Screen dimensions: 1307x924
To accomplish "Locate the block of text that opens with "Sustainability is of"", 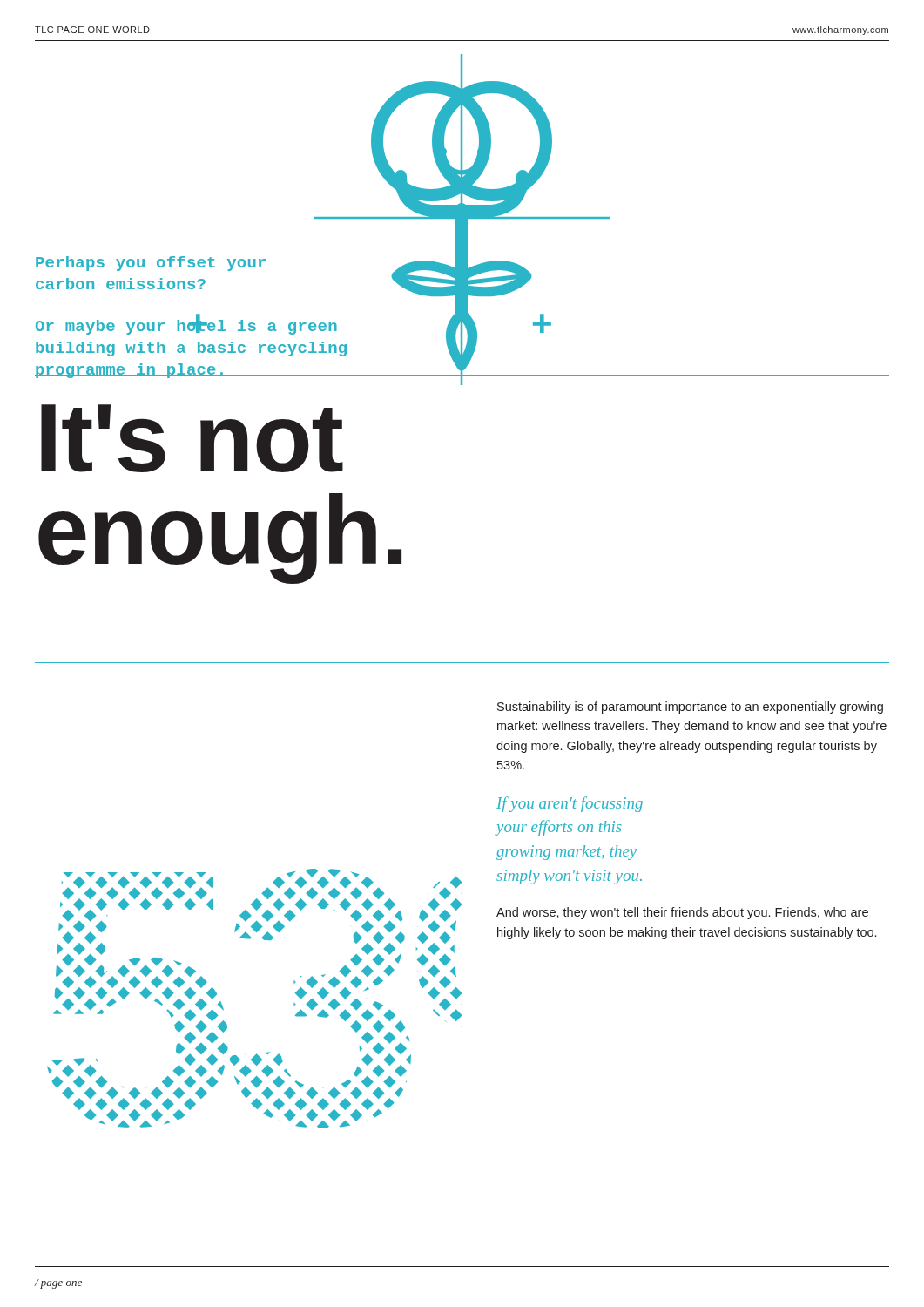I will pos(692,736).
